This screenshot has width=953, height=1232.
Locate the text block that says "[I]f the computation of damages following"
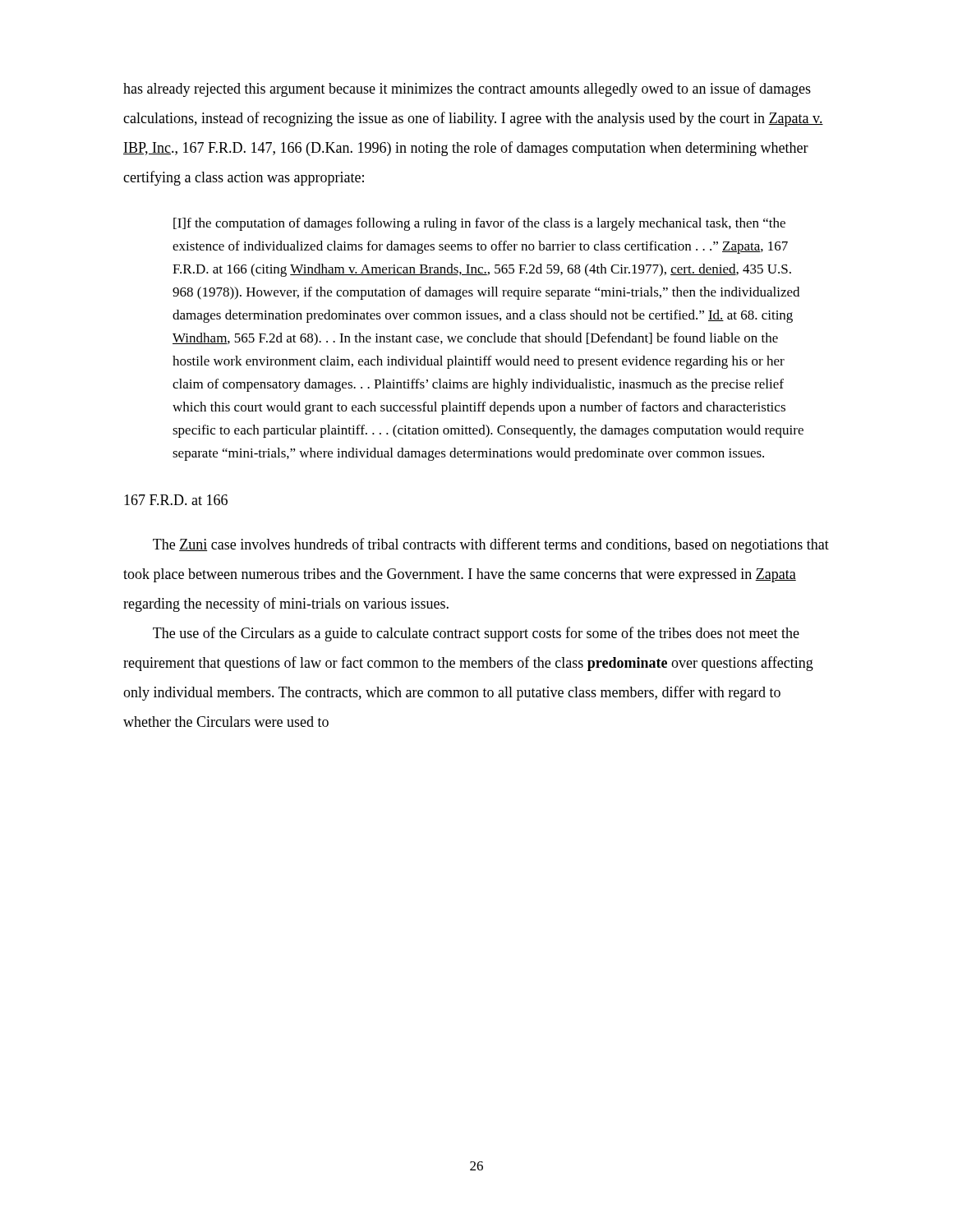pyautogui.click(x=488, y=338)
